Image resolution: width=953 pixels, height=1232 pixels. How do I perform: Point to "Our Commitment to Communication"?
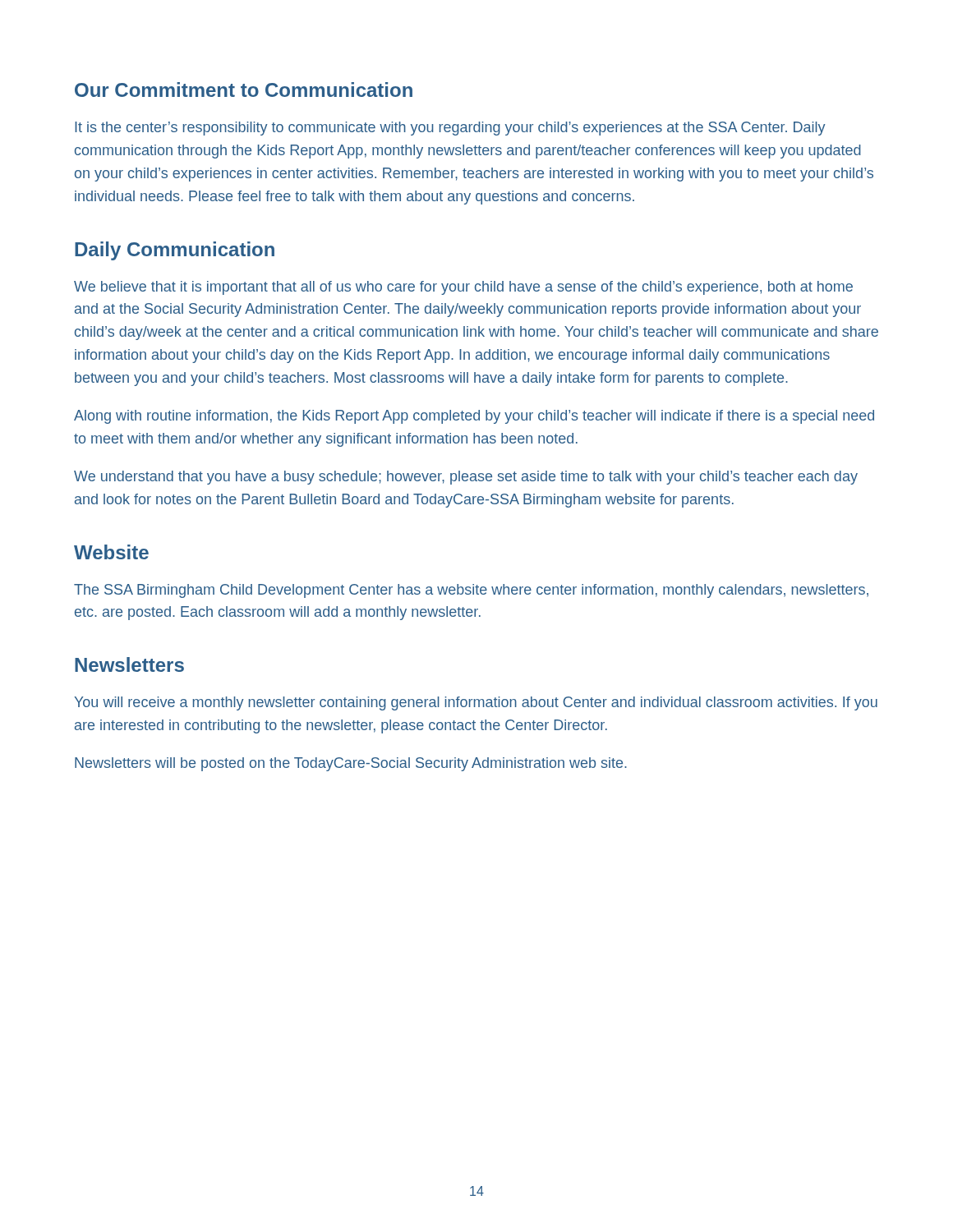coord(244,90)
